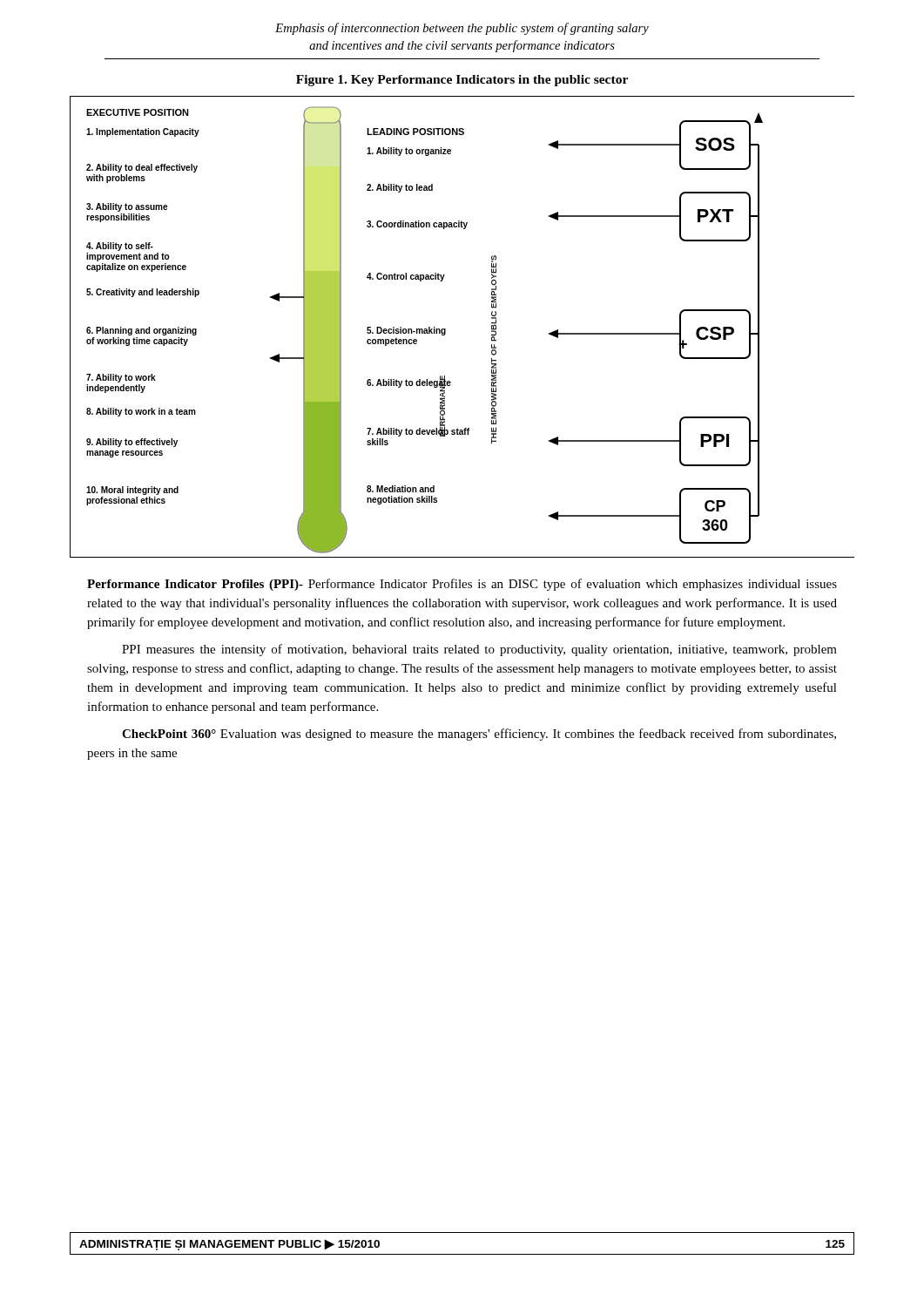
Task: Locate a caption
Action: point(462,79)
